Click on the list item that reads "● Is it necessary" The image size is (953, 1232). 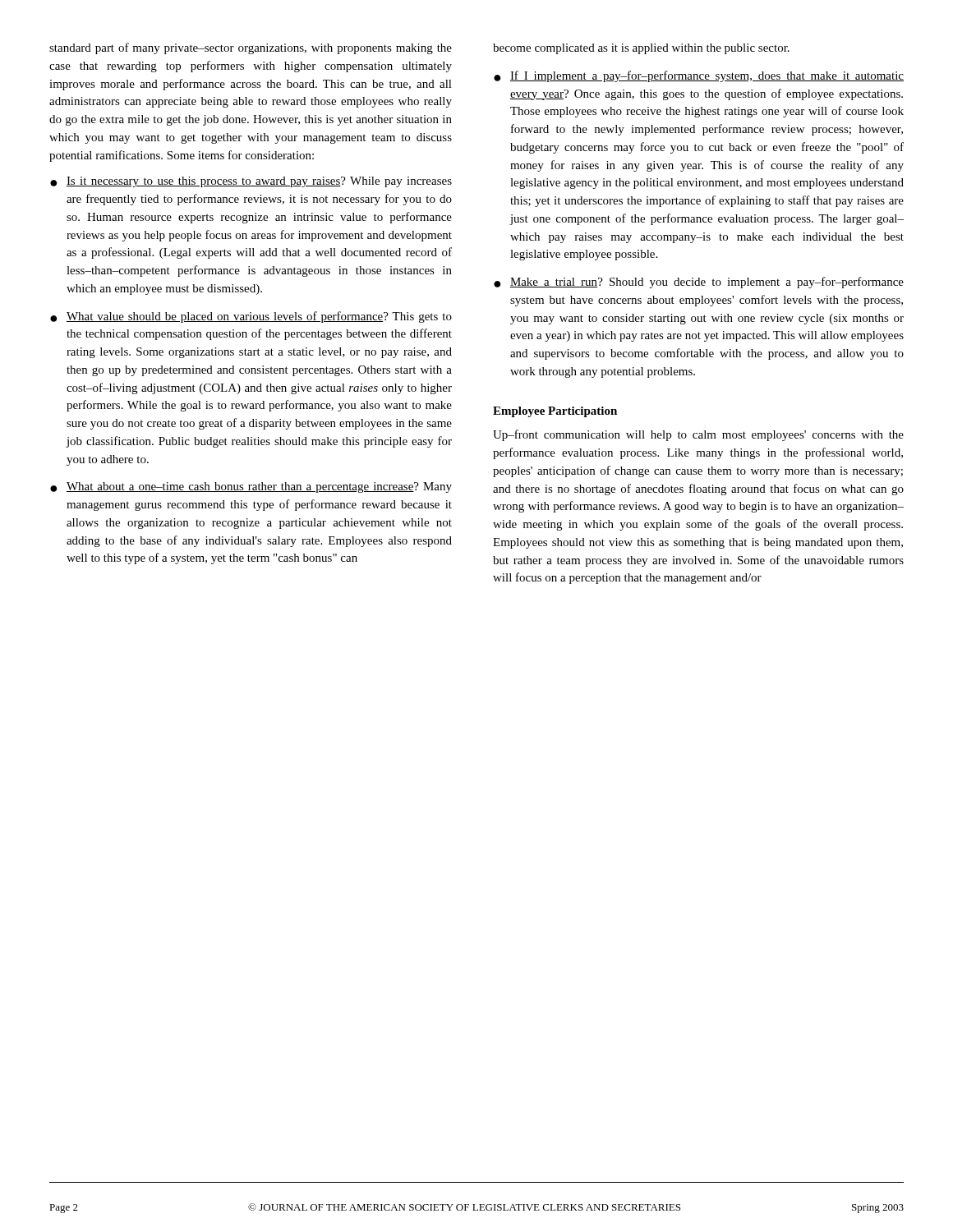(251, 235)
